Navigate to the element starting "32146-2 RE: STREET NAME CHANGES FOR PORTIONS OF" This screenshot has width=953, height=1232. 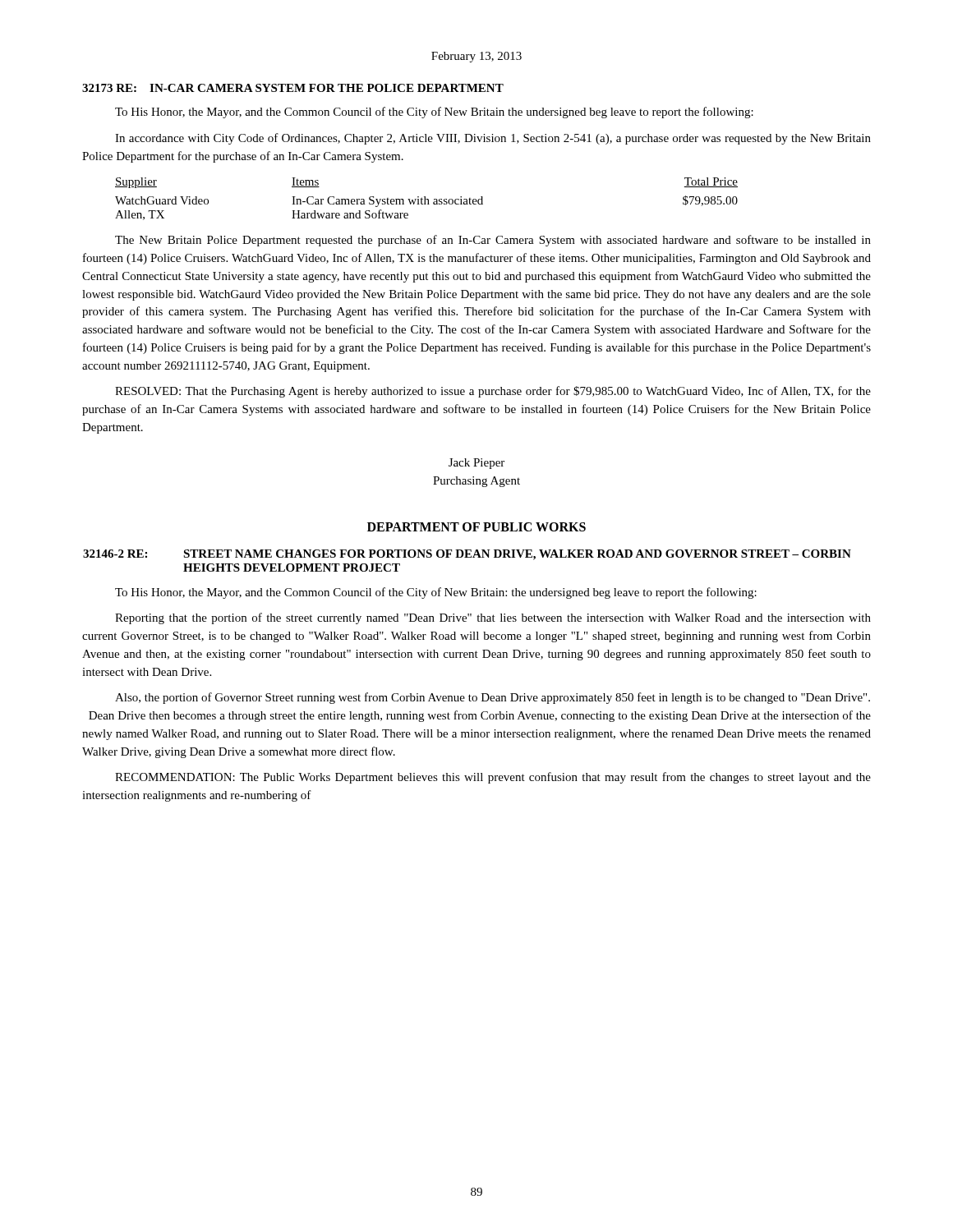(x=476, y=561)
